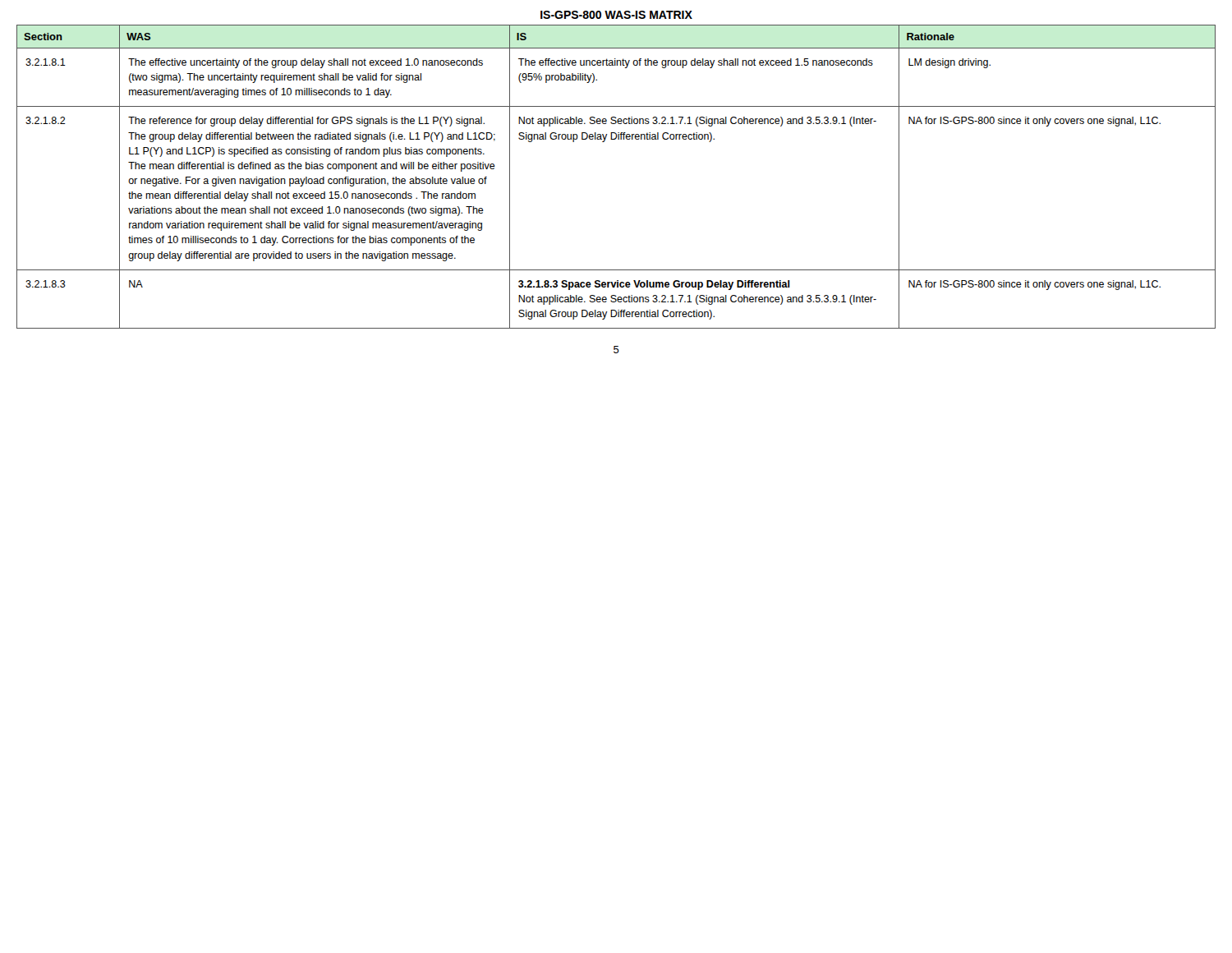
Task: Find the title
Action: (x=616, y=15)
